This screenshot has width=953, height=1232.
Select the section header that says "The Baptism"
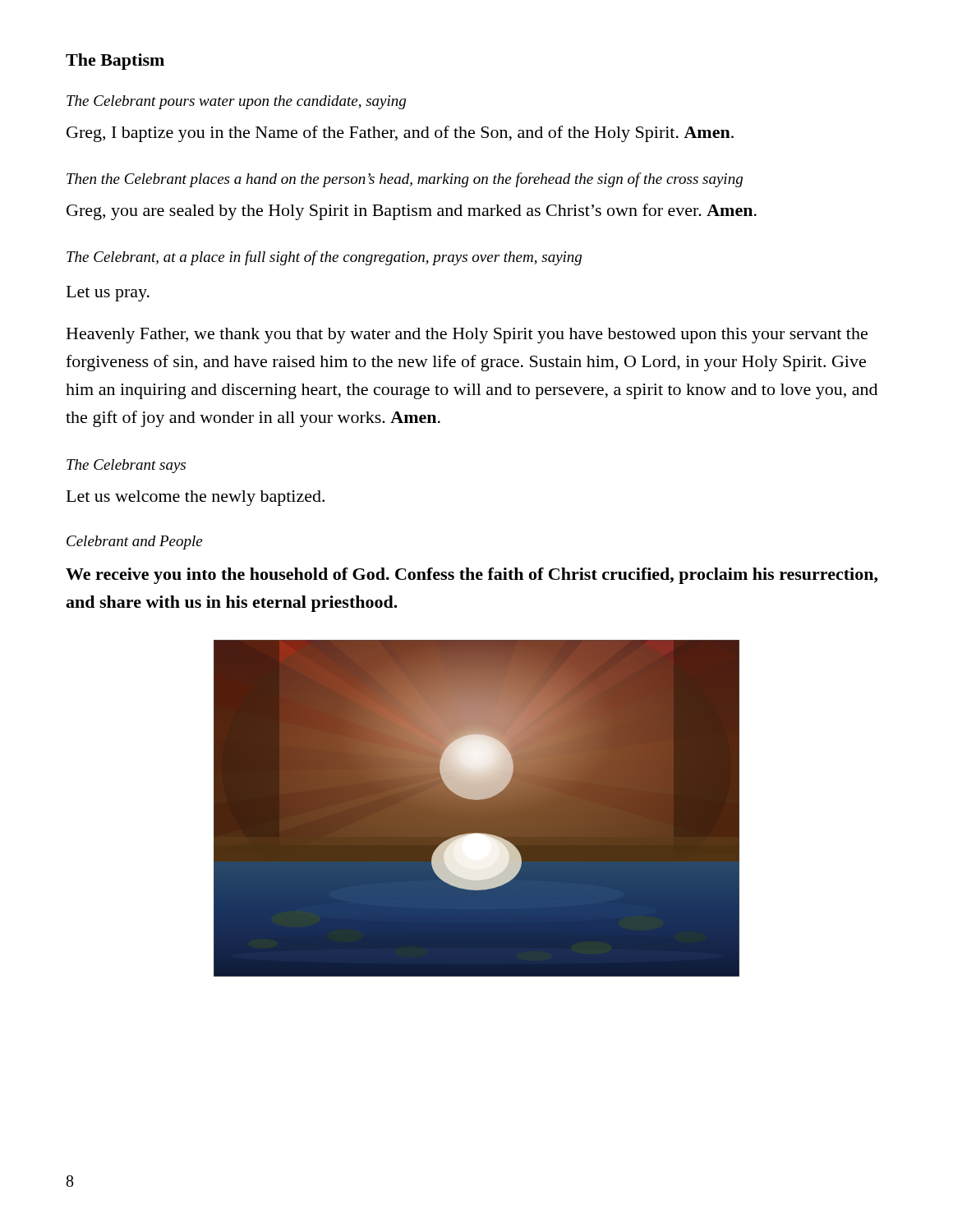pyautogui.click(x=115, y=60)
